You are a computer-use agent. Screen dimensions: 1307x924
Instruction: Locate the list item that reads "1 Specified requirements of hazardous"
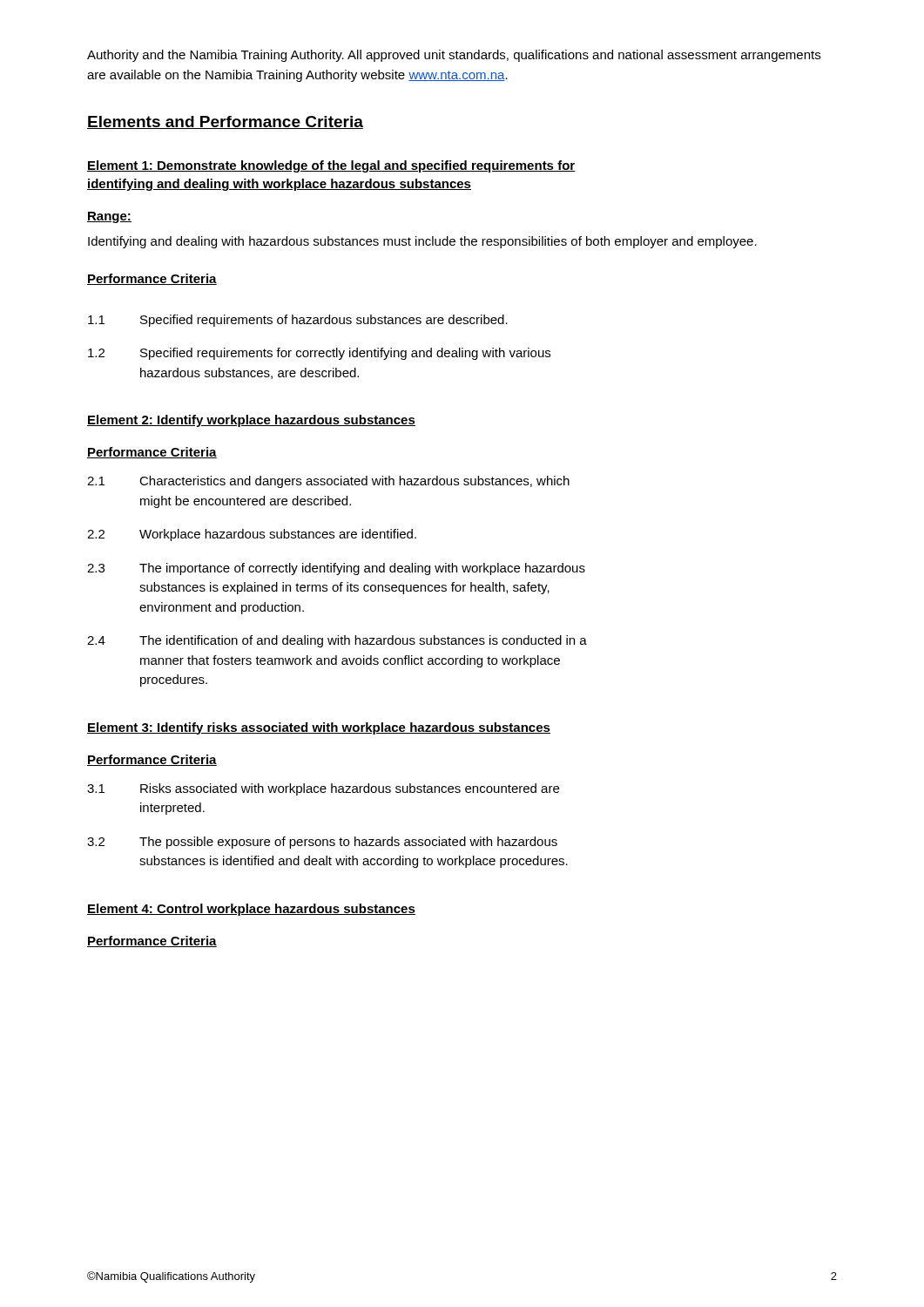coord(462,320)
